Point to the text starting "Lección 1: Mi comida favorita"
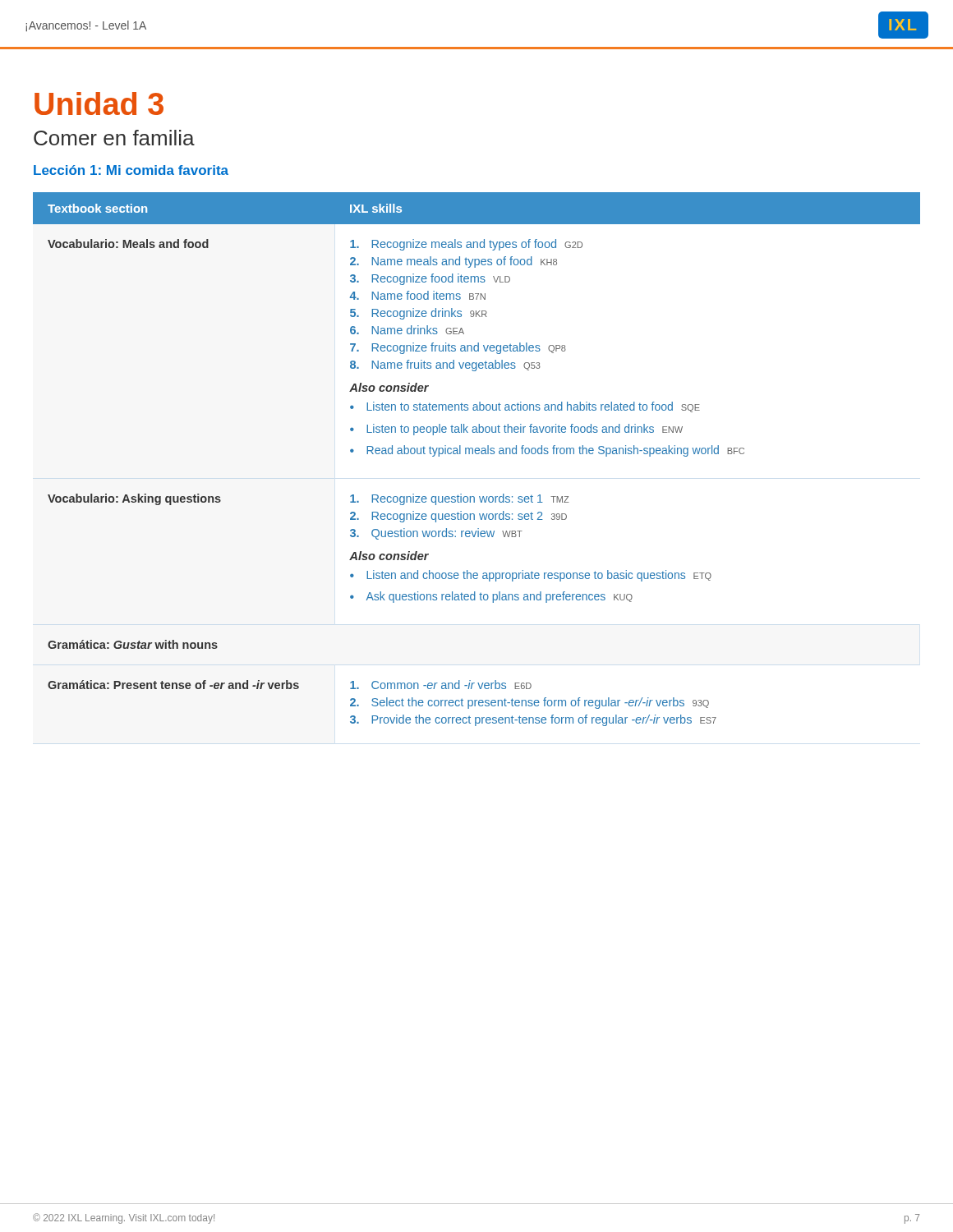Viewport: 953px width, 1232px height. tap(131, 170)
